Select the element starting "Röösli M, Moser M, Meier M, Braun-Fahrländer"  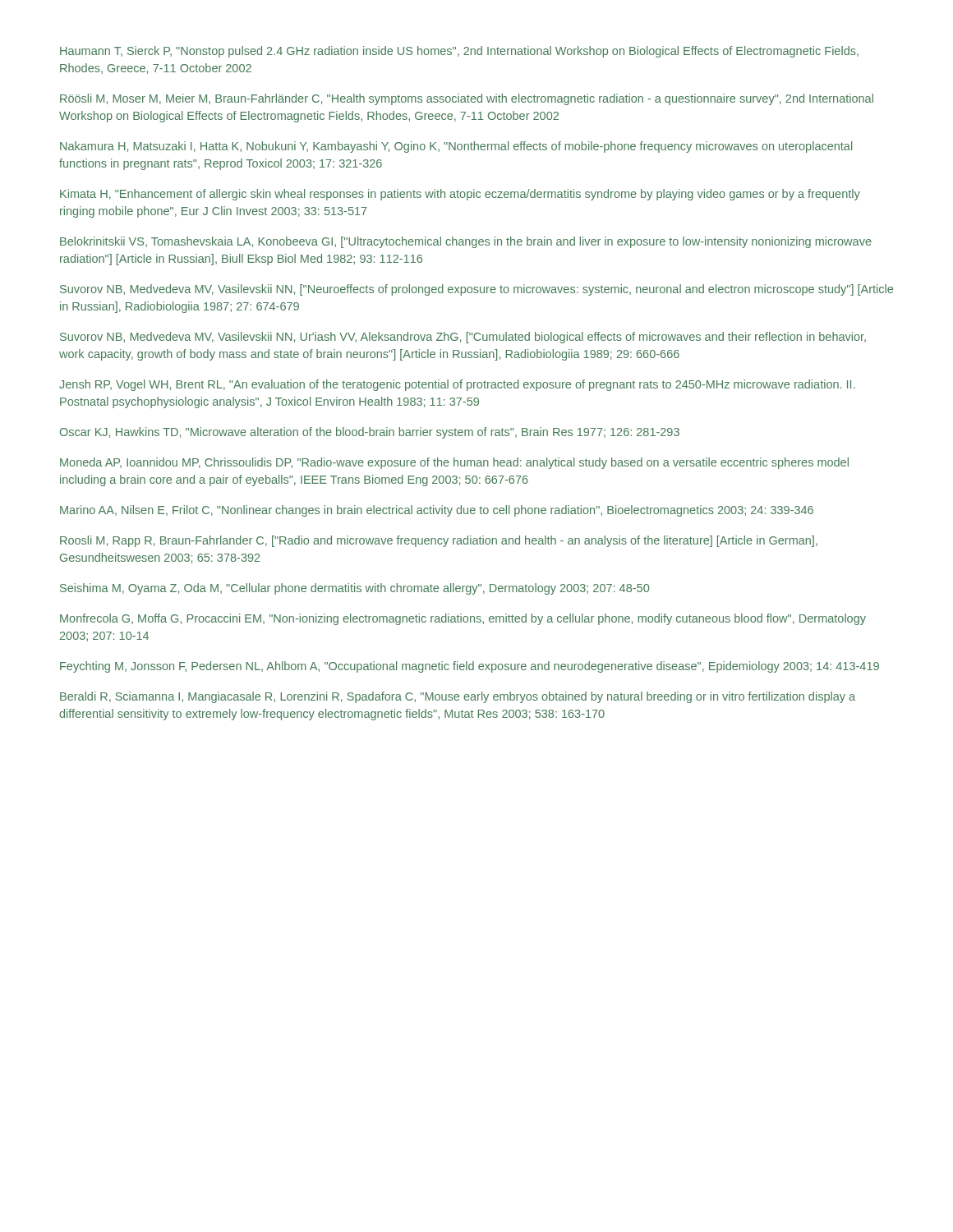tap(467, 107)
